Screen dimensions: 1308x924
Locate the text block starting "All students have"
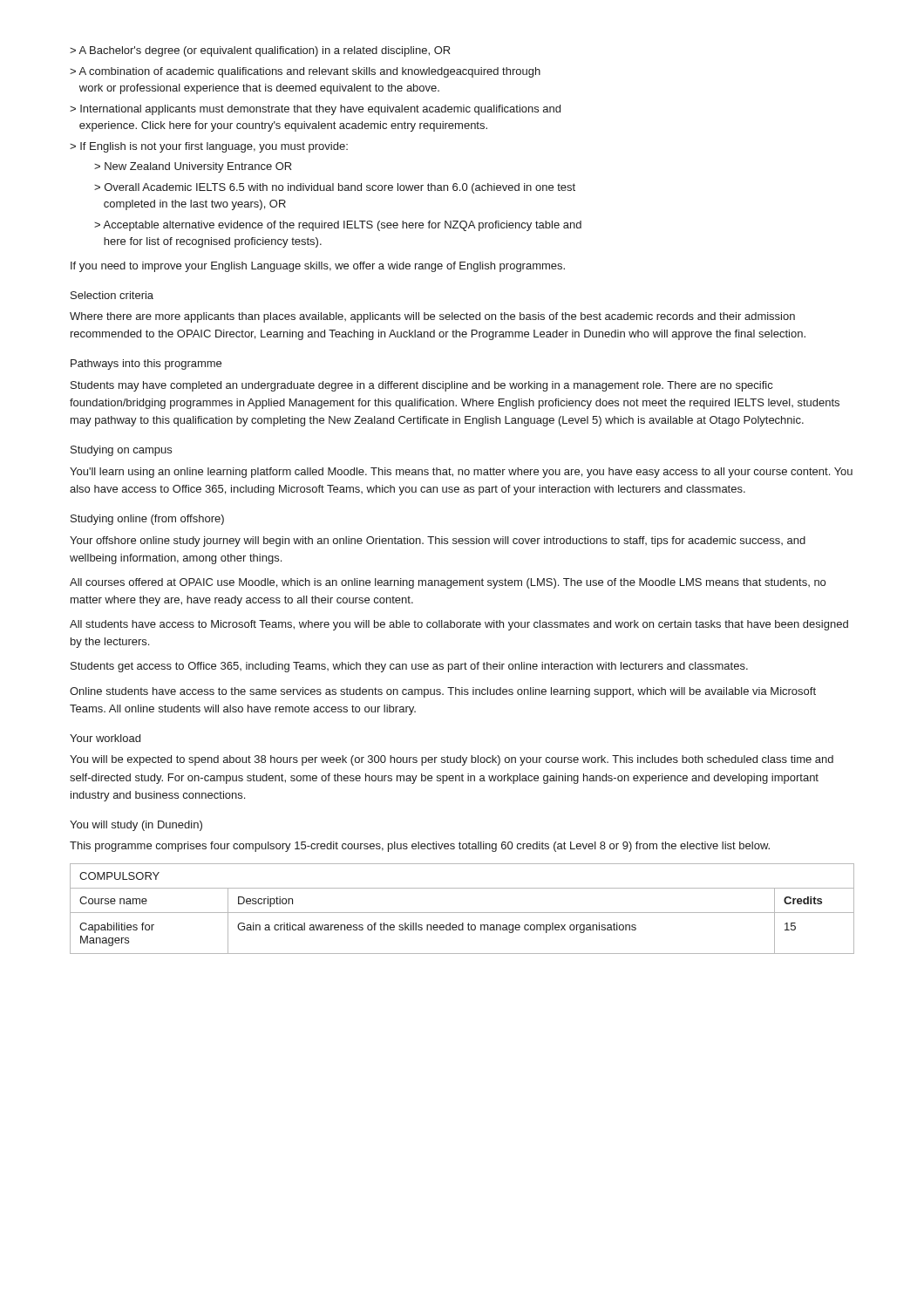[459, 633]
